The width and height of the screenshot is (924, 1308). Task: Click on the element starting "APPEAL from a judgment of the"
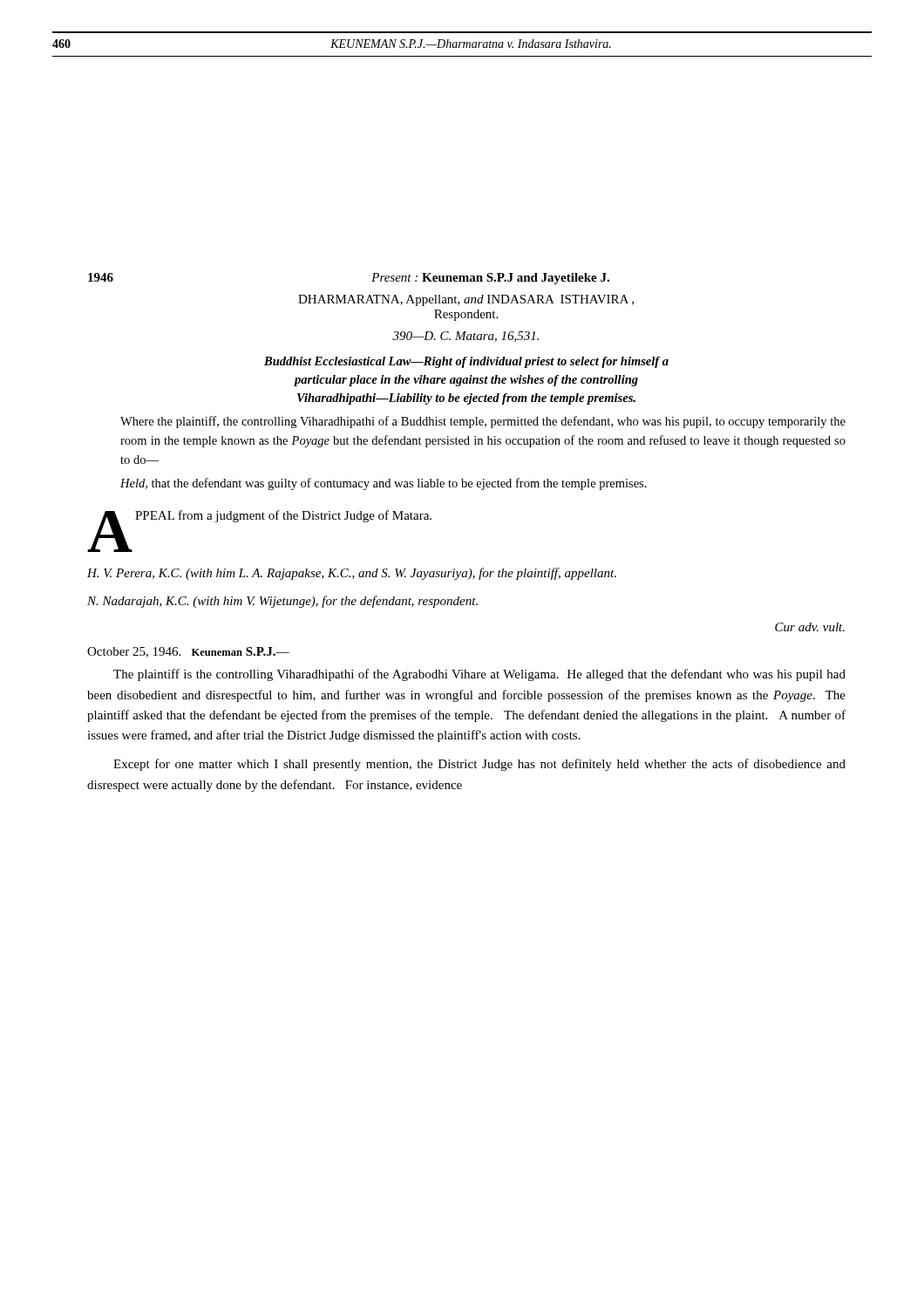coord(260,530)
